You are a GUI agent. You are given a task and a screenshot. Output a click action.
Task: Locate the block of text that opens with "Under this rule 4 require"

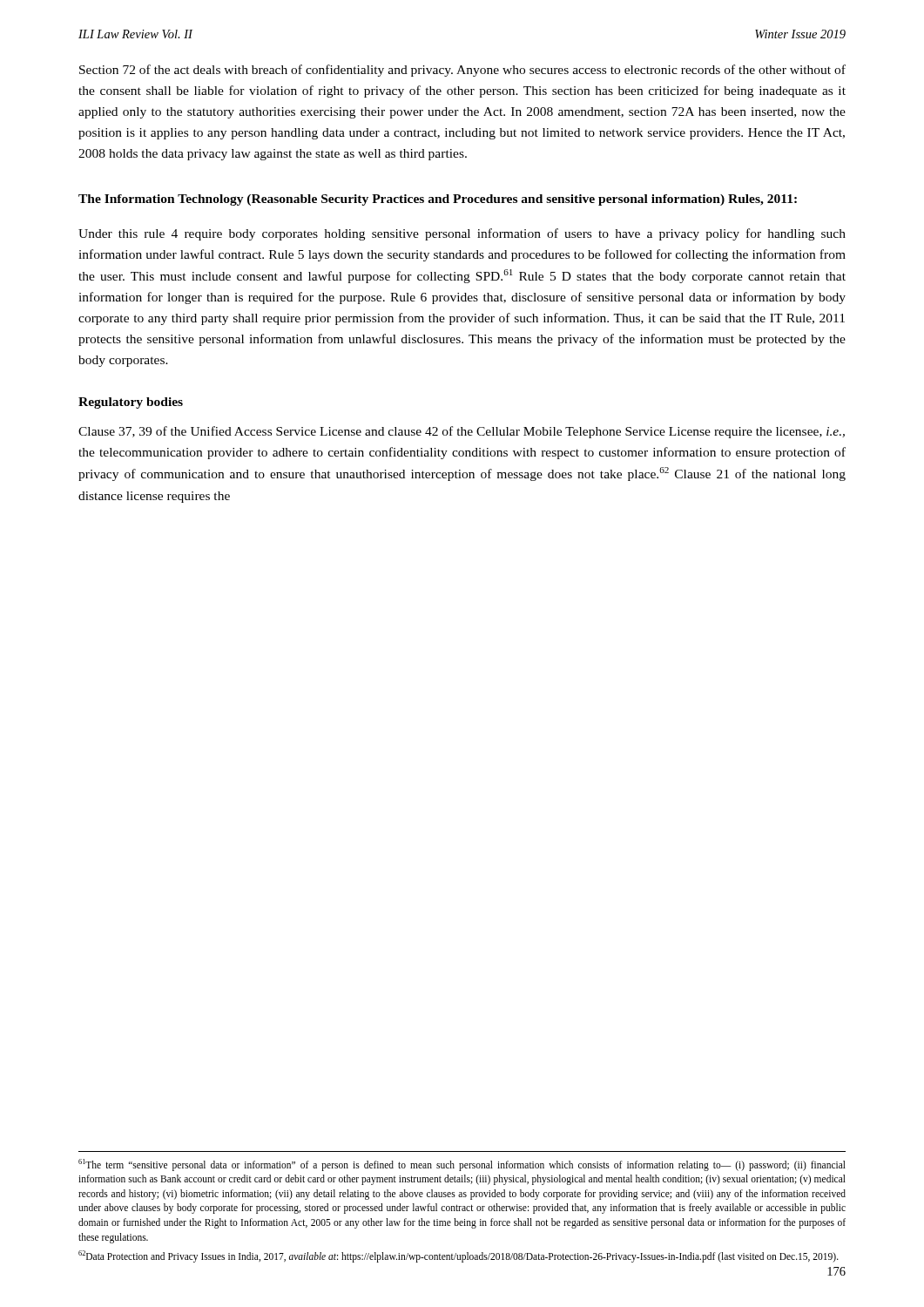462,297
